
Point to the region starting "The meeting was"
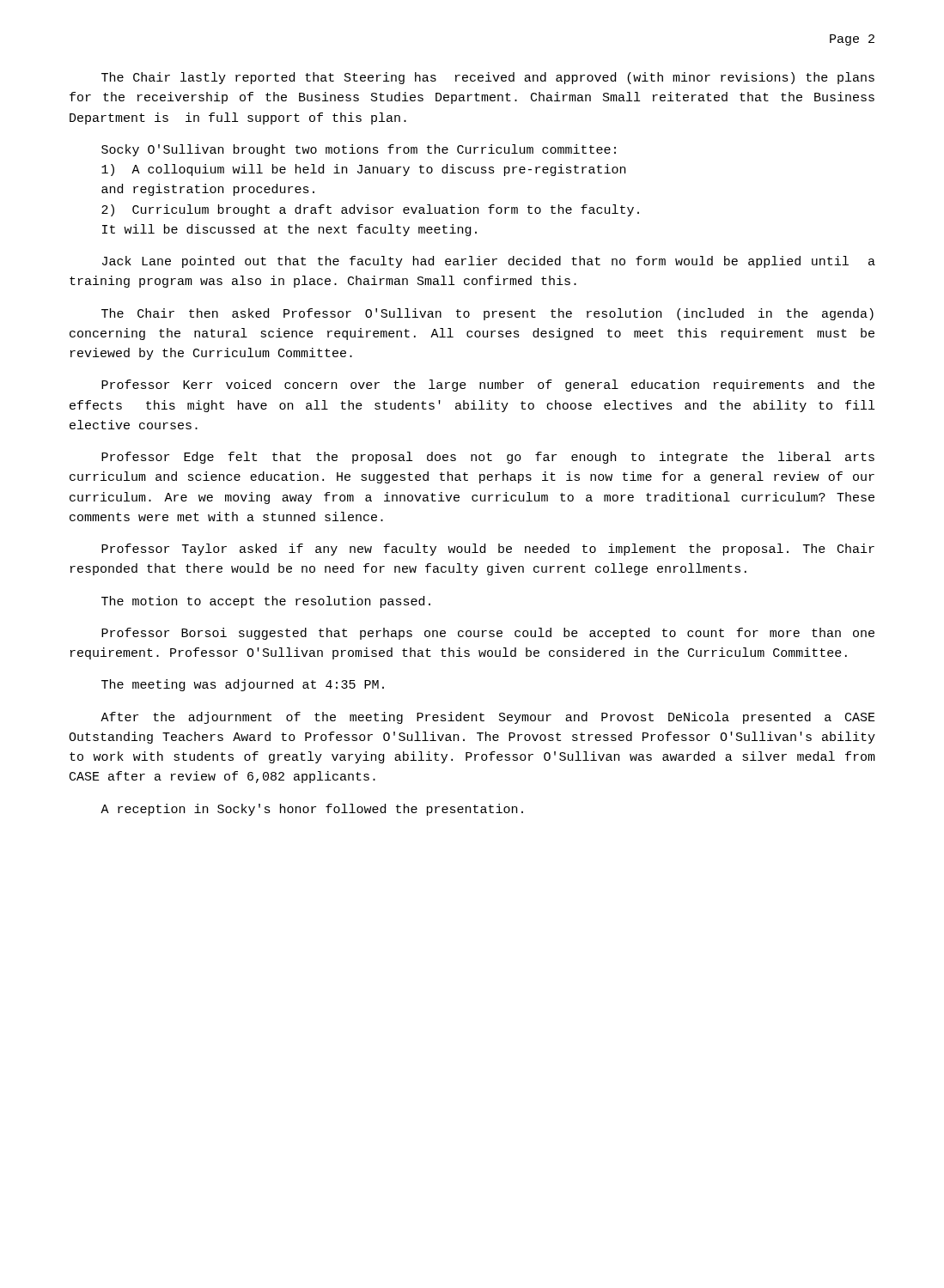[x=244, y=686]
